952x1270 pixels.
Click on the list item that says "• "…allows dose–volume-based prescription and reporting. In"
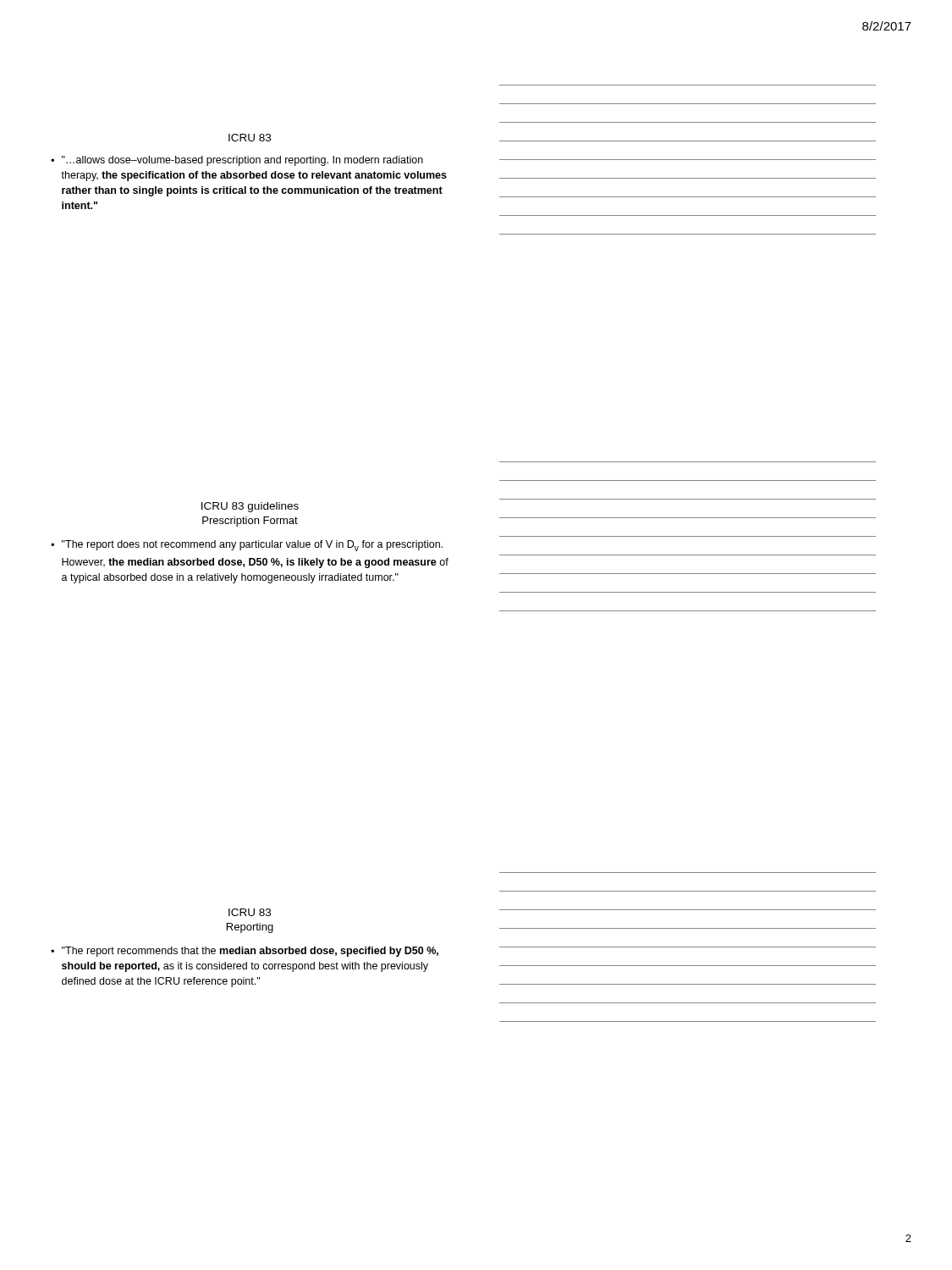coord(250,183)
